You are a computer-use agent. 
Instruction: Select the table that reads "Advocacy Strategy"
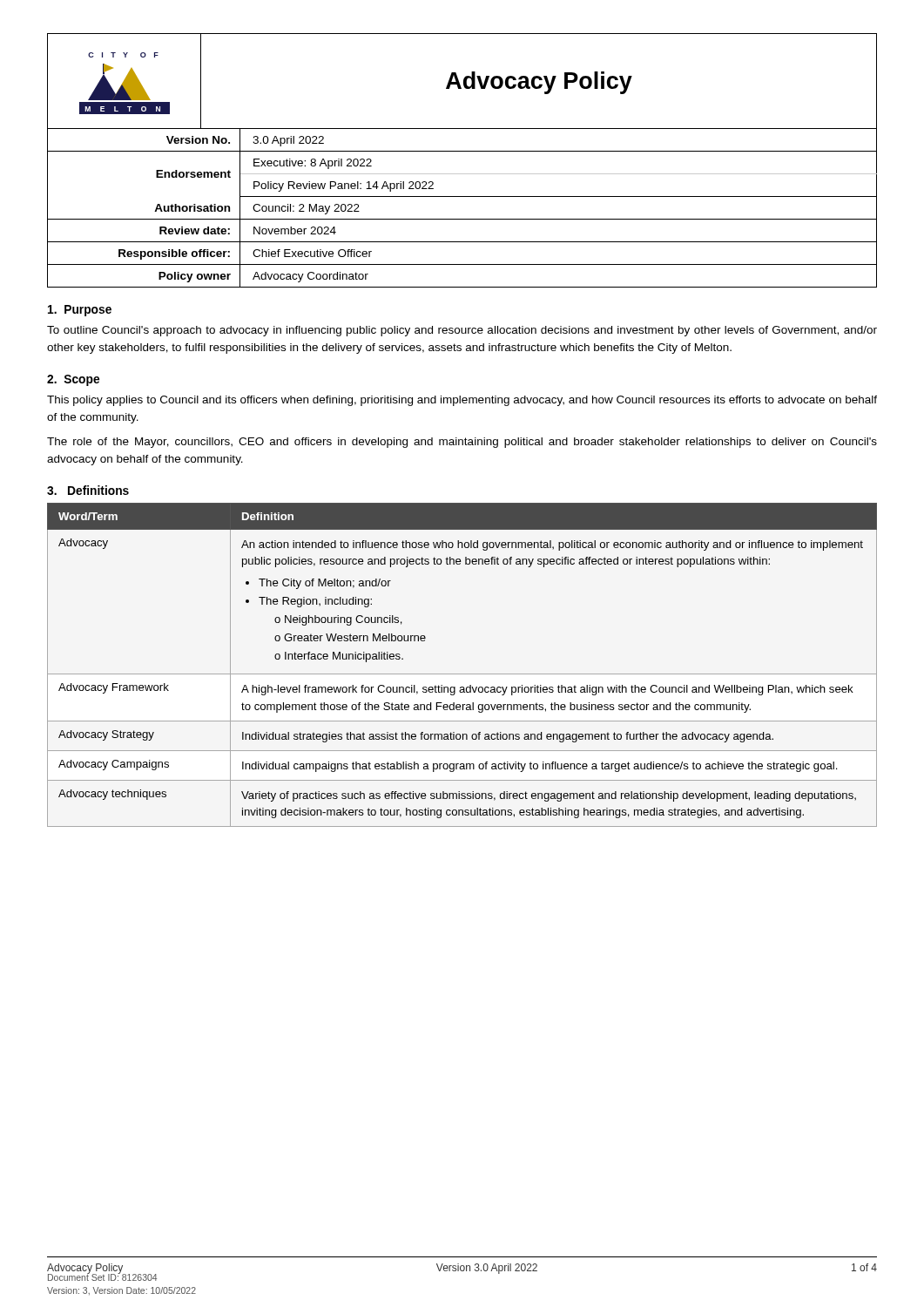(x=462, y=665)
